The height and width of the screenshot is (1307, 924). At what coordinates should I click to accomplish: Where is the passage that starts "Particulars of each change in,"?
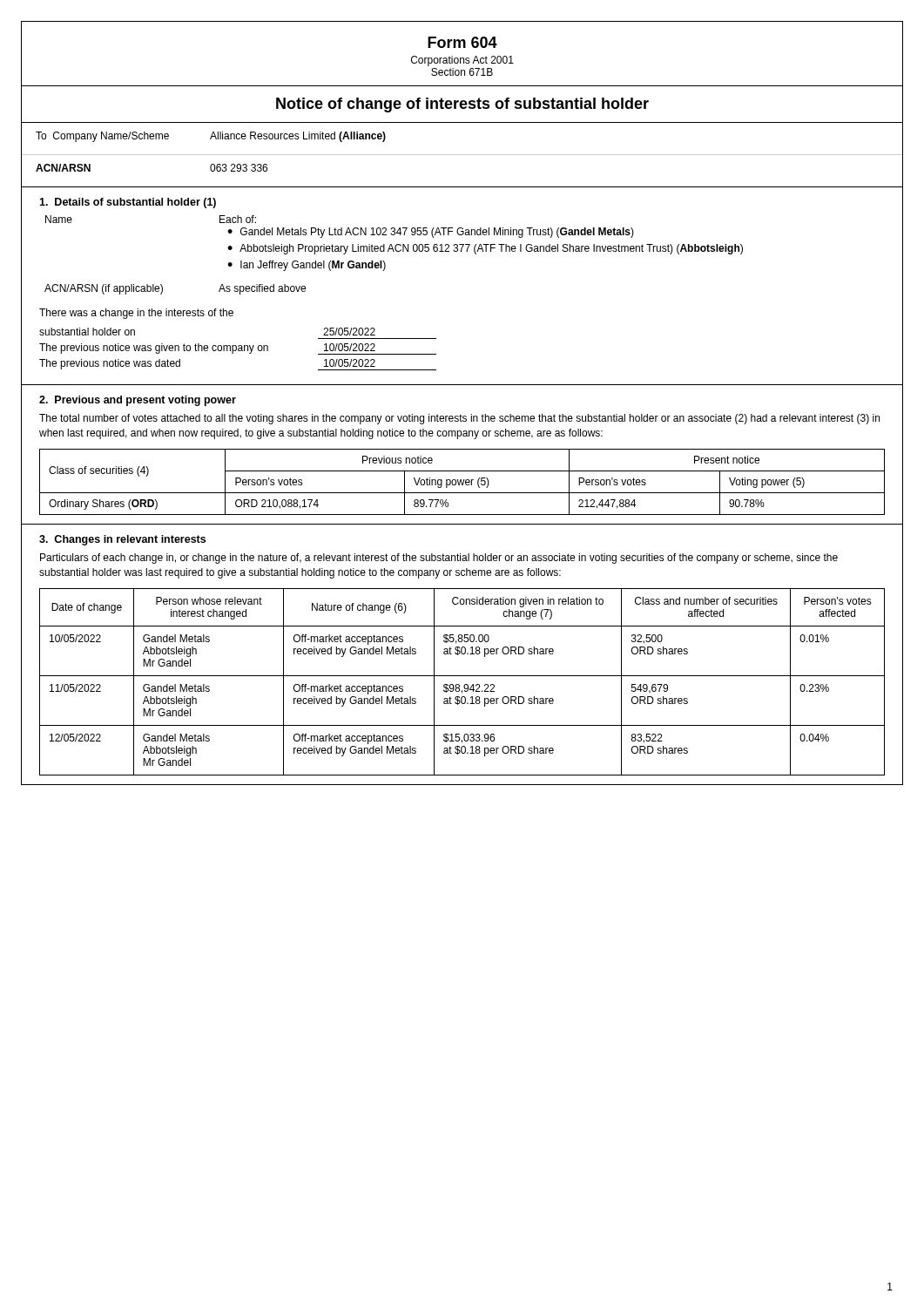pos(439,565)
